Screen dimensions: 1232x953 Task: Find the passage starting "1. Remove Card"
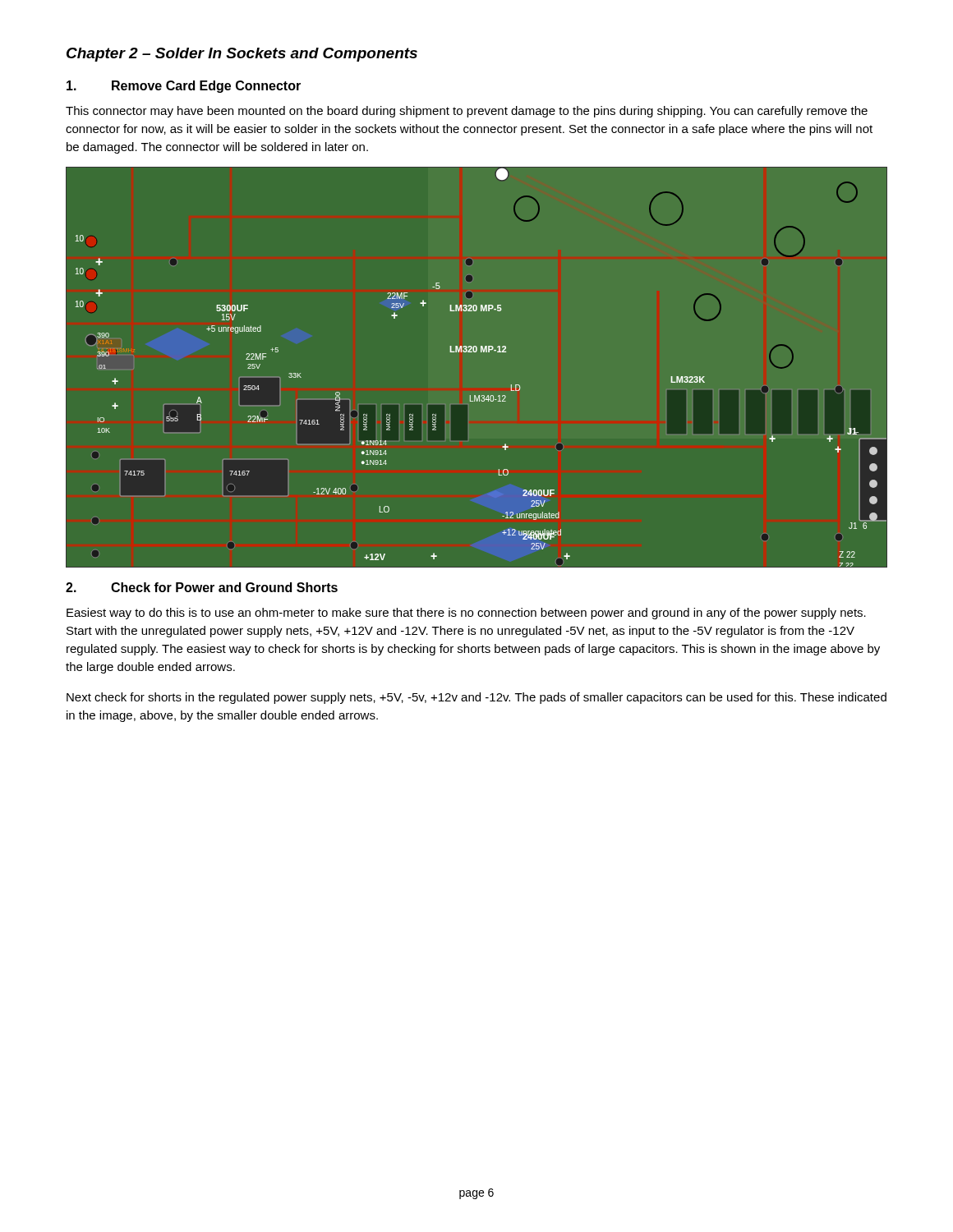click(183, 86)
